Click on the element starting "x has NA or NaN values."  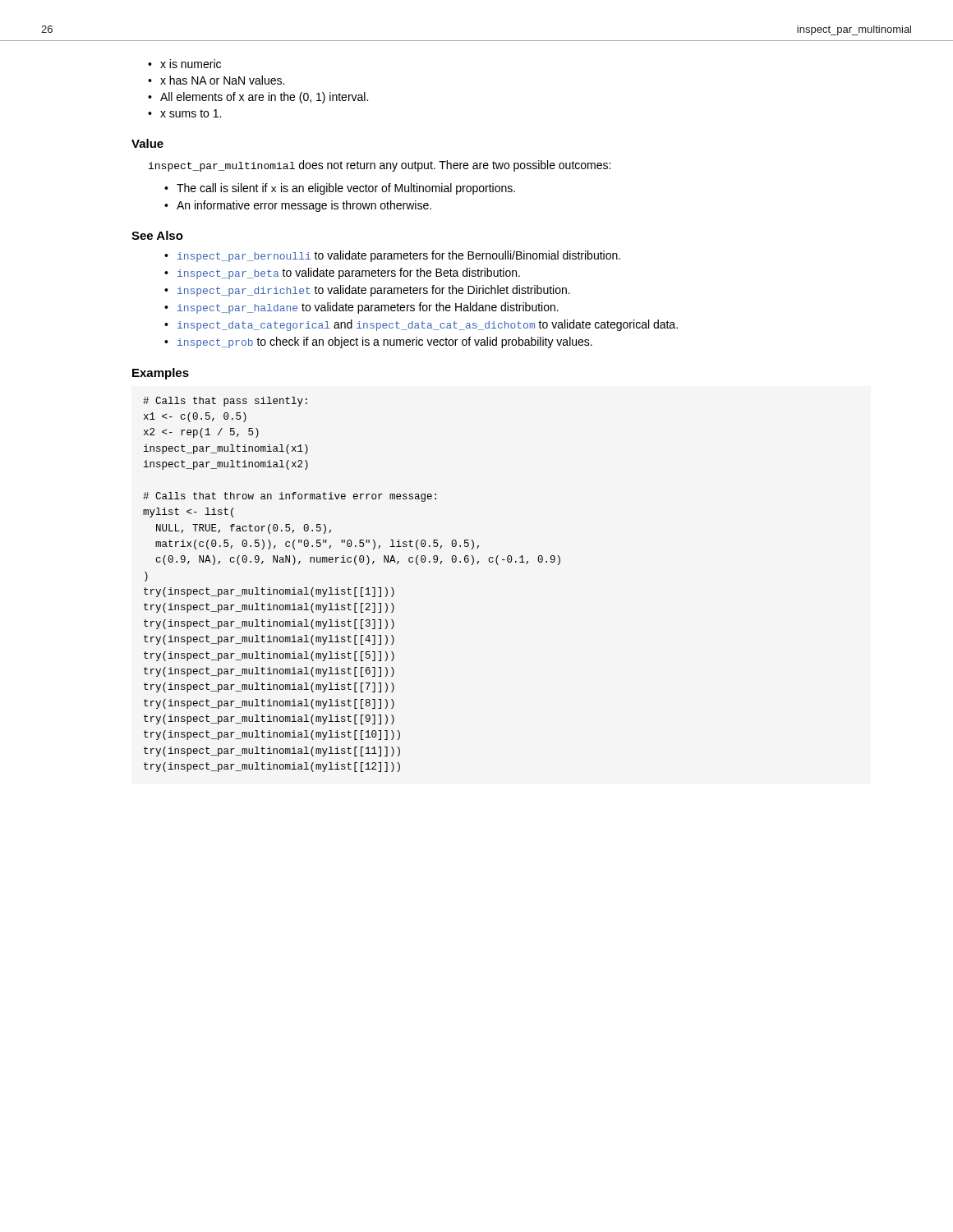(216, 80)
